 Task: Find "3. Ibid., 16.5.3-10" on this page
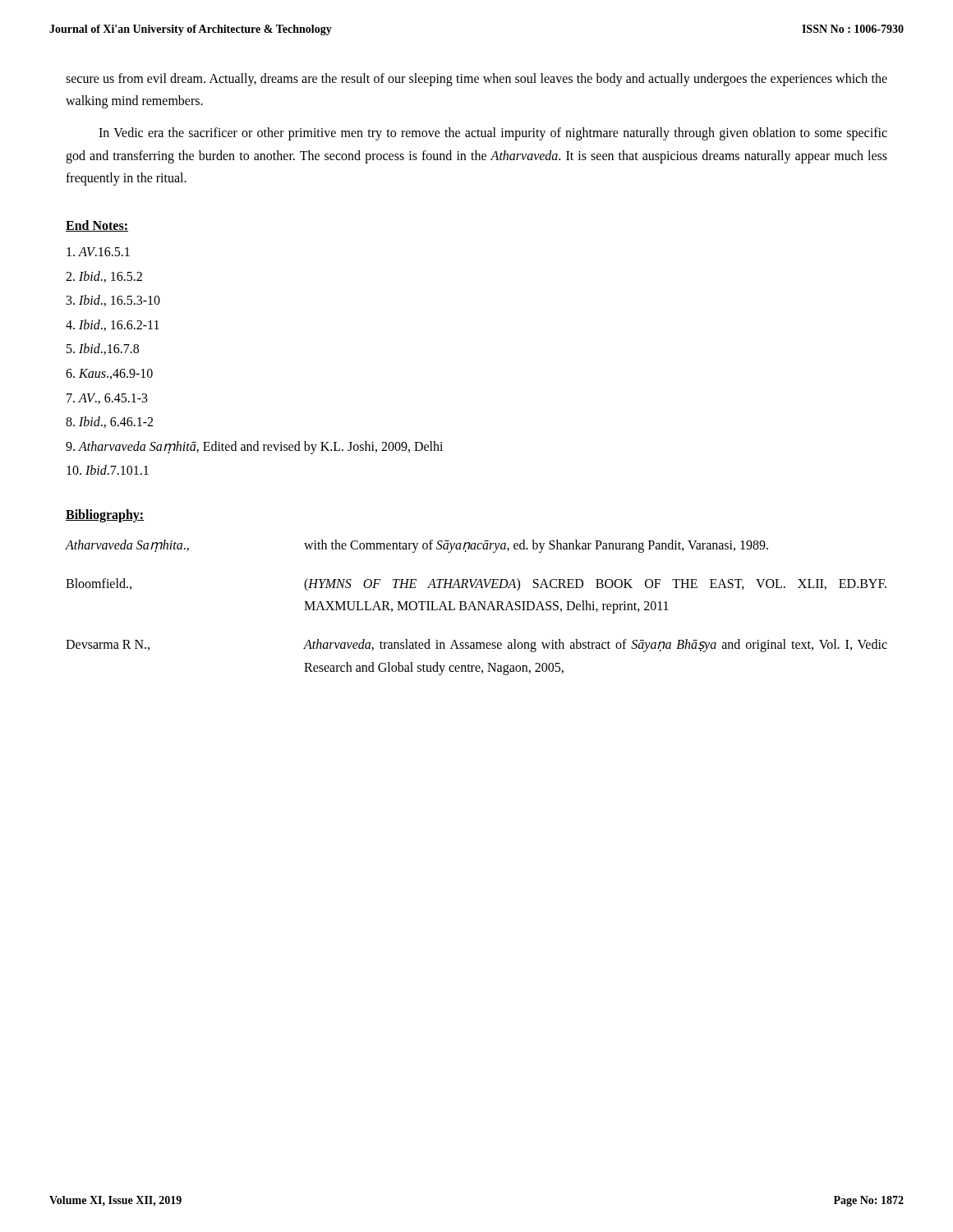click(x=113, y=300)
